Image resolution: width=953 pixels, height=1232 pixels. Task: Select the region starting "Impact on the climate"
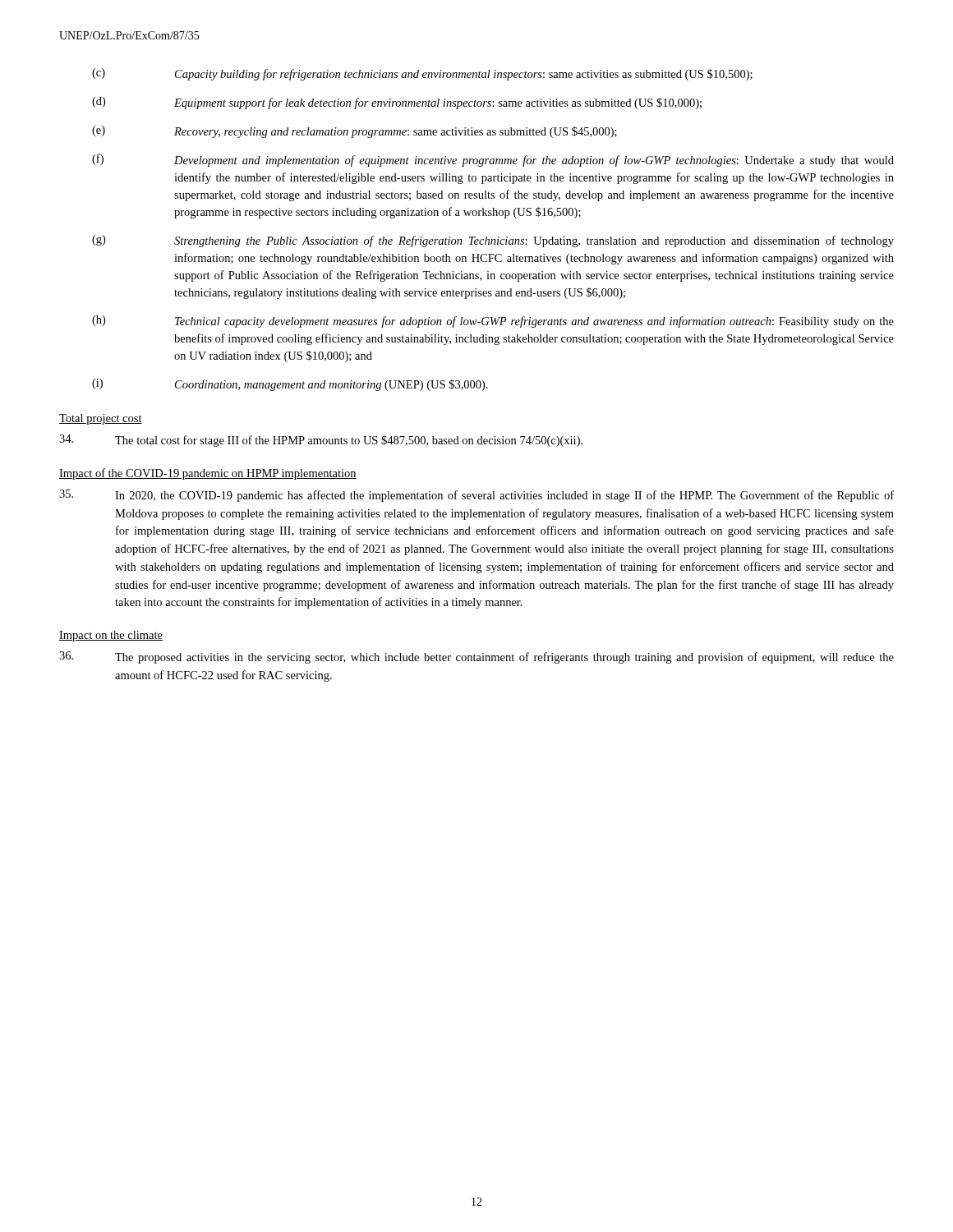(111, 635)
